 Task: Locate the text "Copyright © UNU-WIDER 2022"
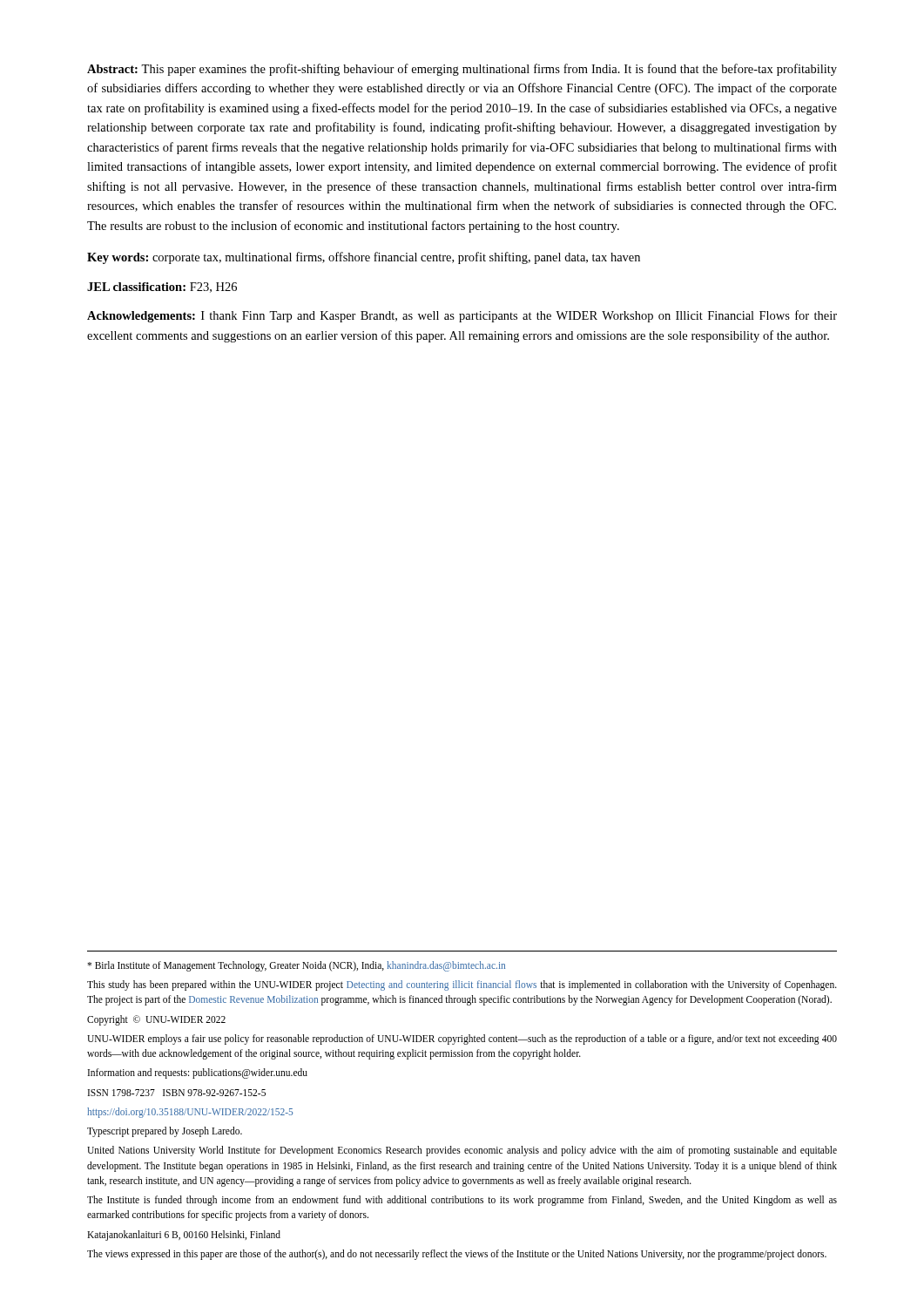156,1019
